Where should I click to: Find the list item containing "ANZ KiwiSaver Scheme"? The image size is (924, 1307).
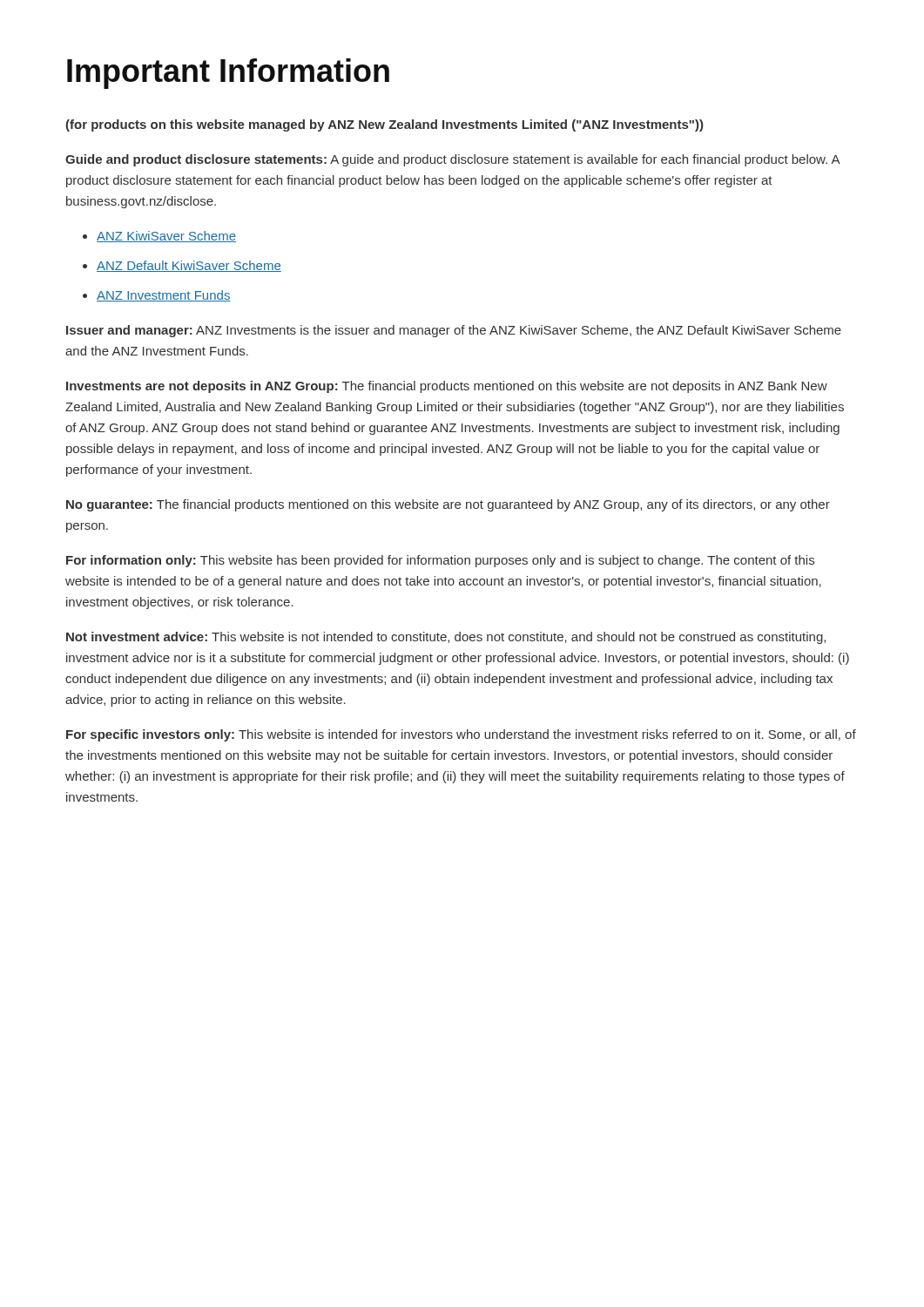click(166, 236)
